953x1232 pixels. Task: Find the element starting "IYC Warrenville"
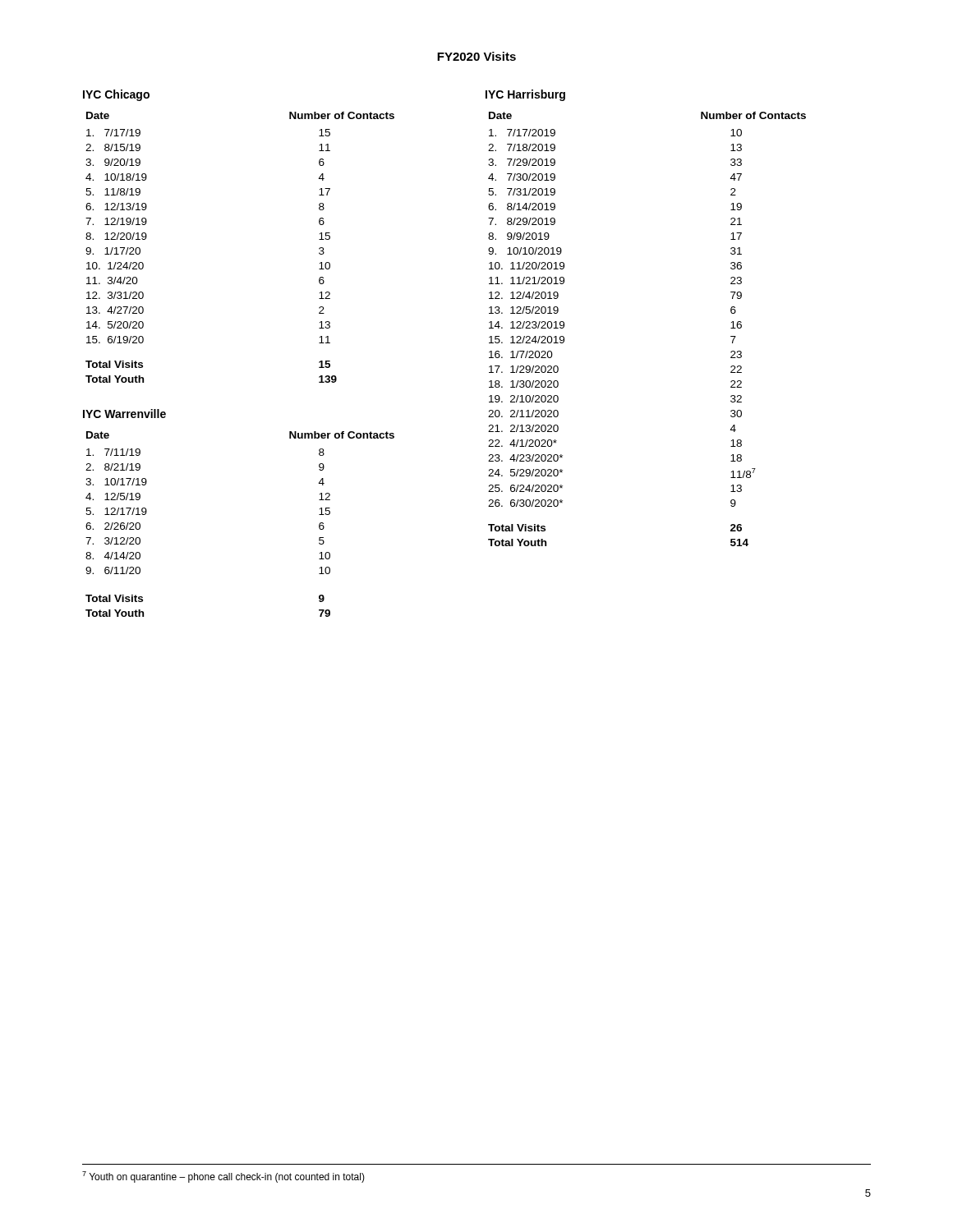[124, 414]
